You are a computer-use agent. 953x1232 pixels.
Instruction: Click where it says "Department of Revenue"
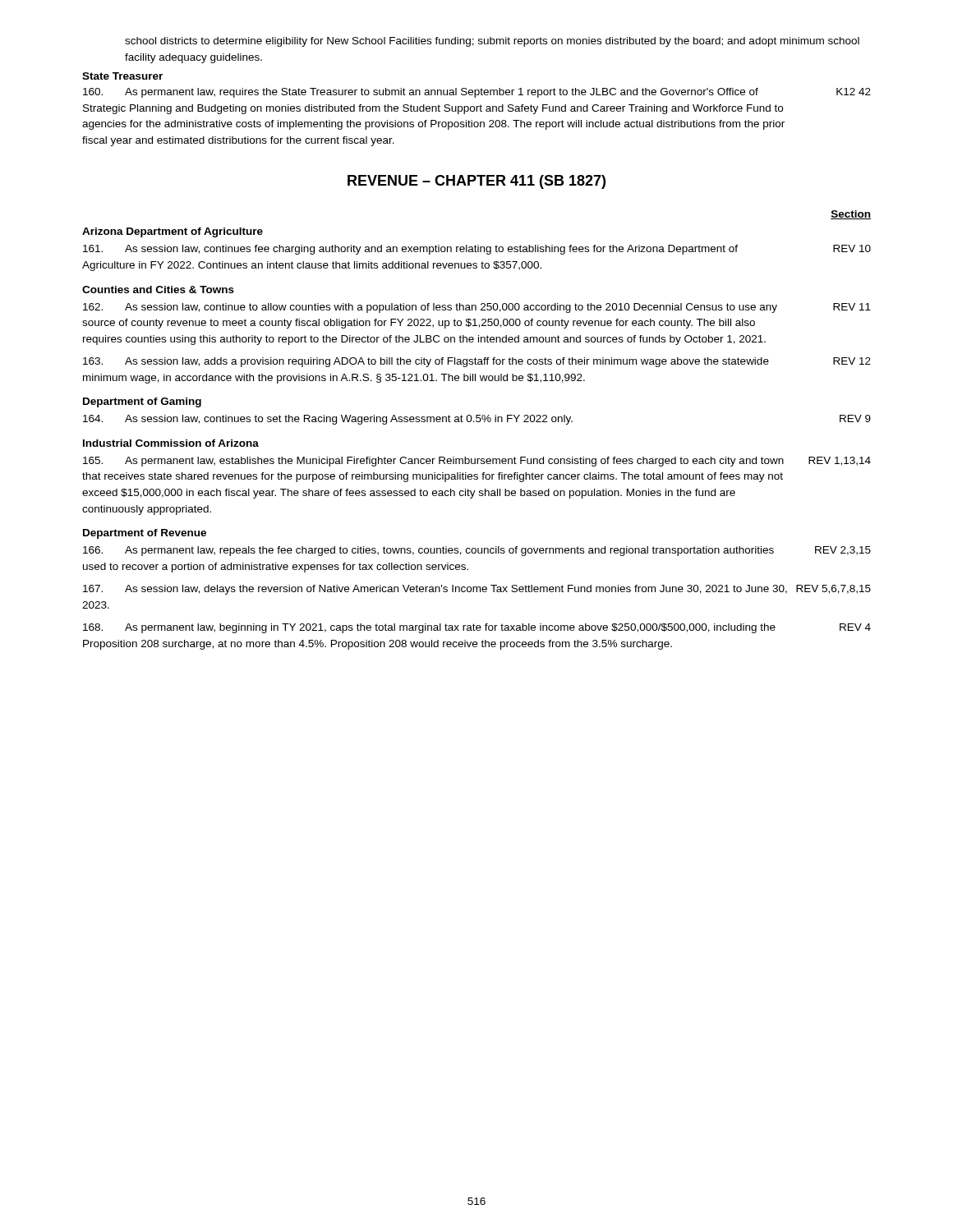tap(144, 533)
